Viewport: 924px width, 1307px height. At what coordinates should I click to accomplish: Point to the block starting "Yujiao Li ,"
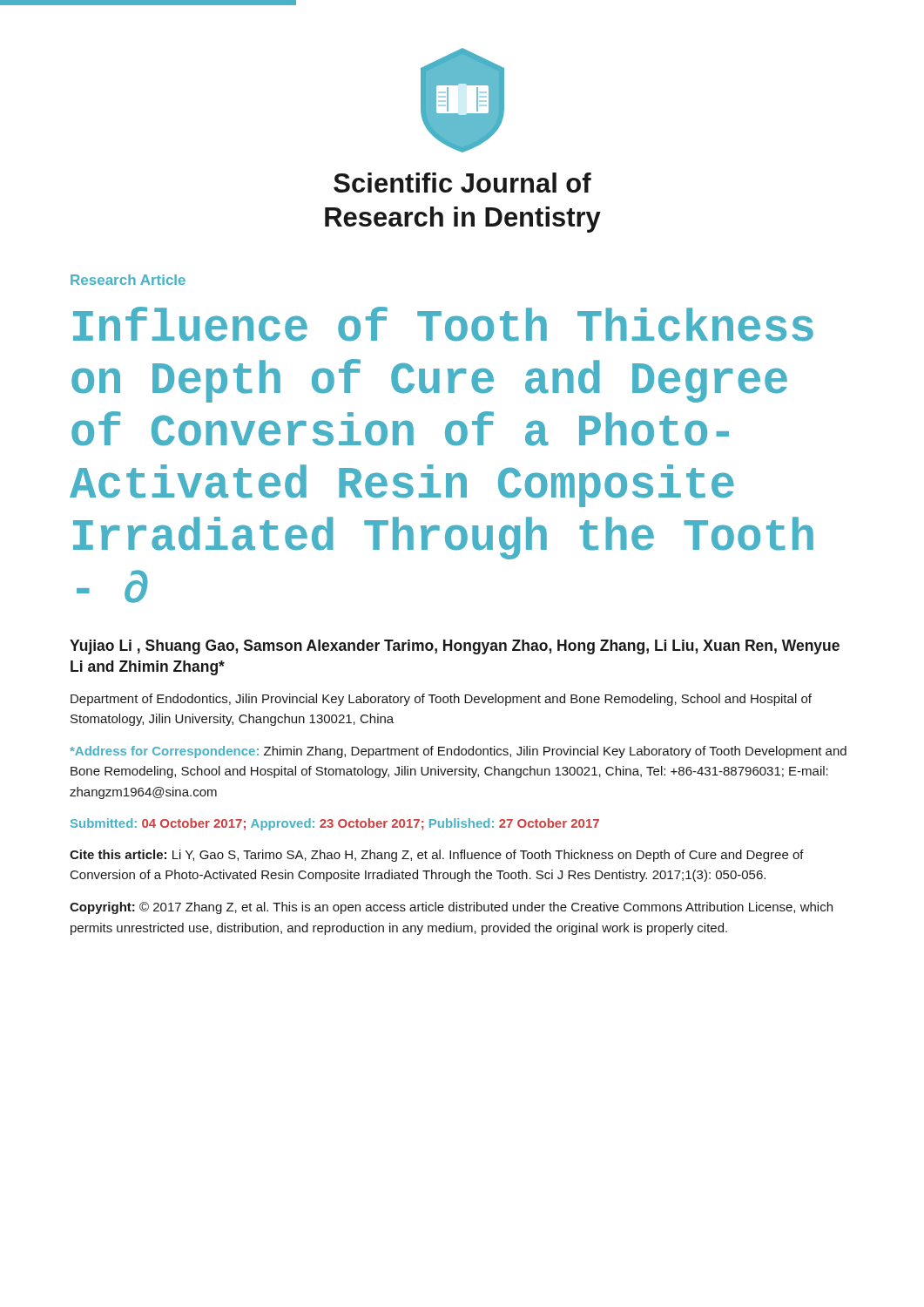coord(455,656)
